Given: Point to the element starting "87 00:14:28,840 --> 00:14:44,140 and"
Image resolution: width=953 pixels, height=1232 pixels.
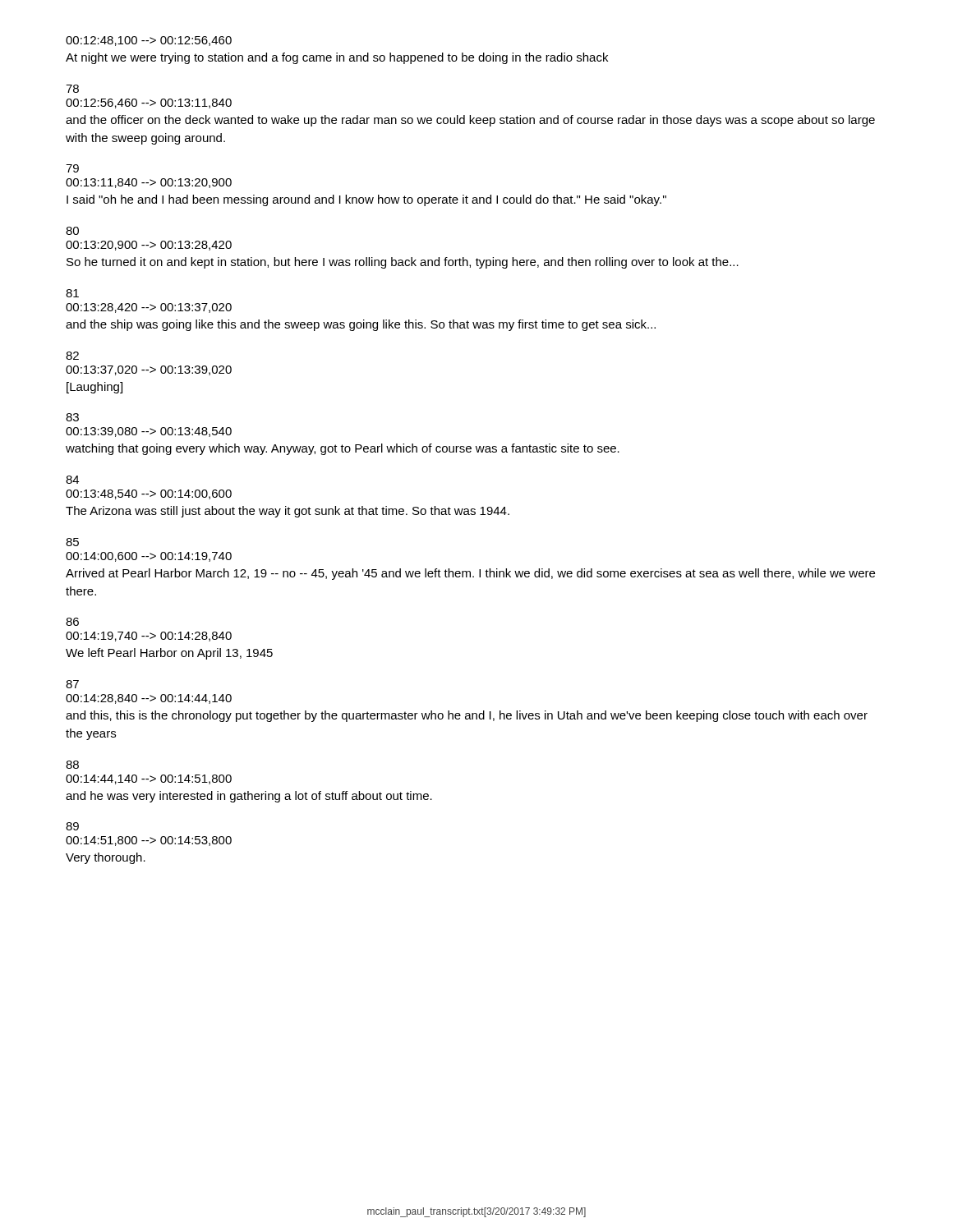Looking at the screenshot, I should pos(476,709).
